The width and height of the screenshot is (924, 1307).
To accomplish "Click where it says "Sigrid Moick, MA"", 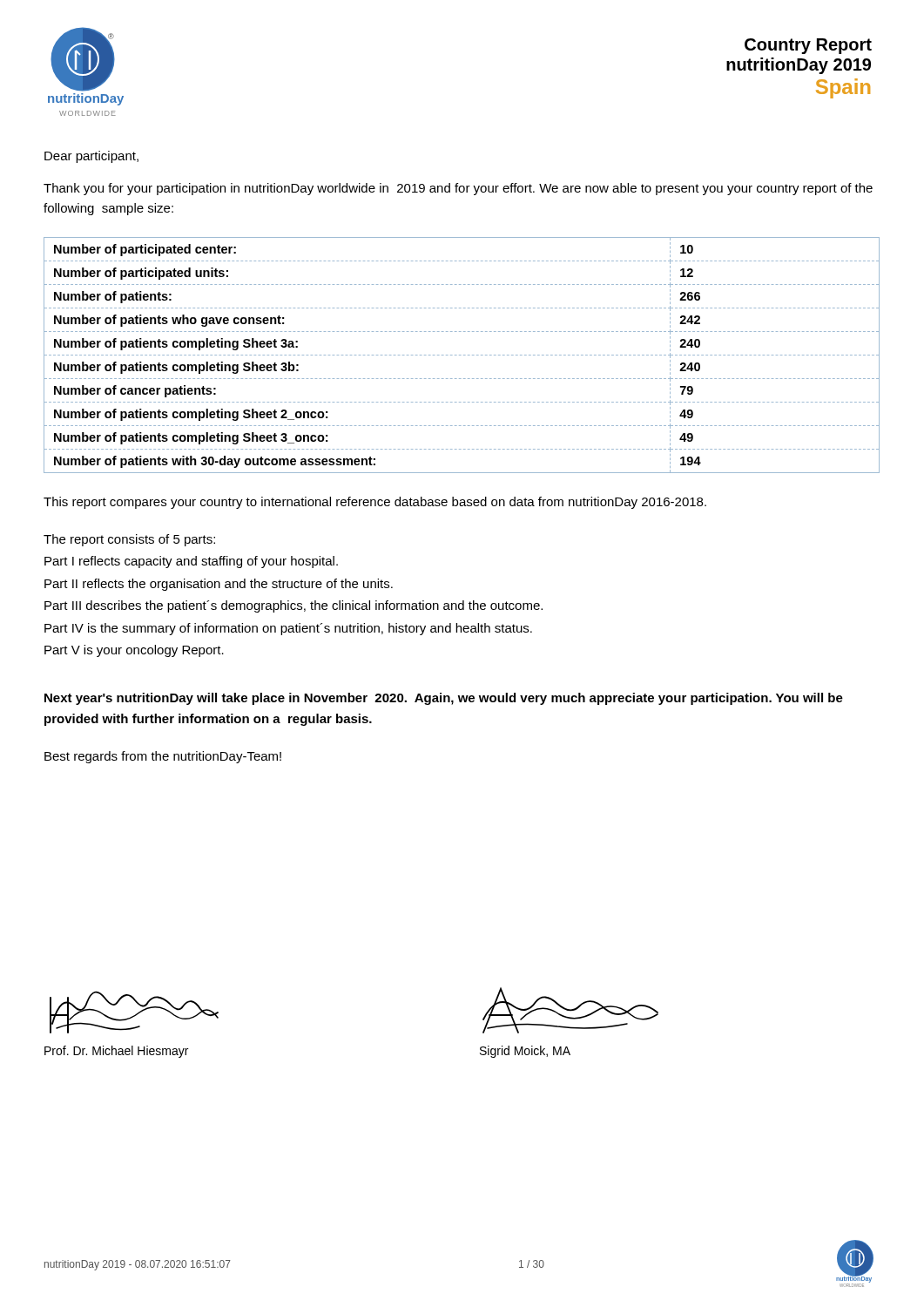I will (x=525, y=1051).
